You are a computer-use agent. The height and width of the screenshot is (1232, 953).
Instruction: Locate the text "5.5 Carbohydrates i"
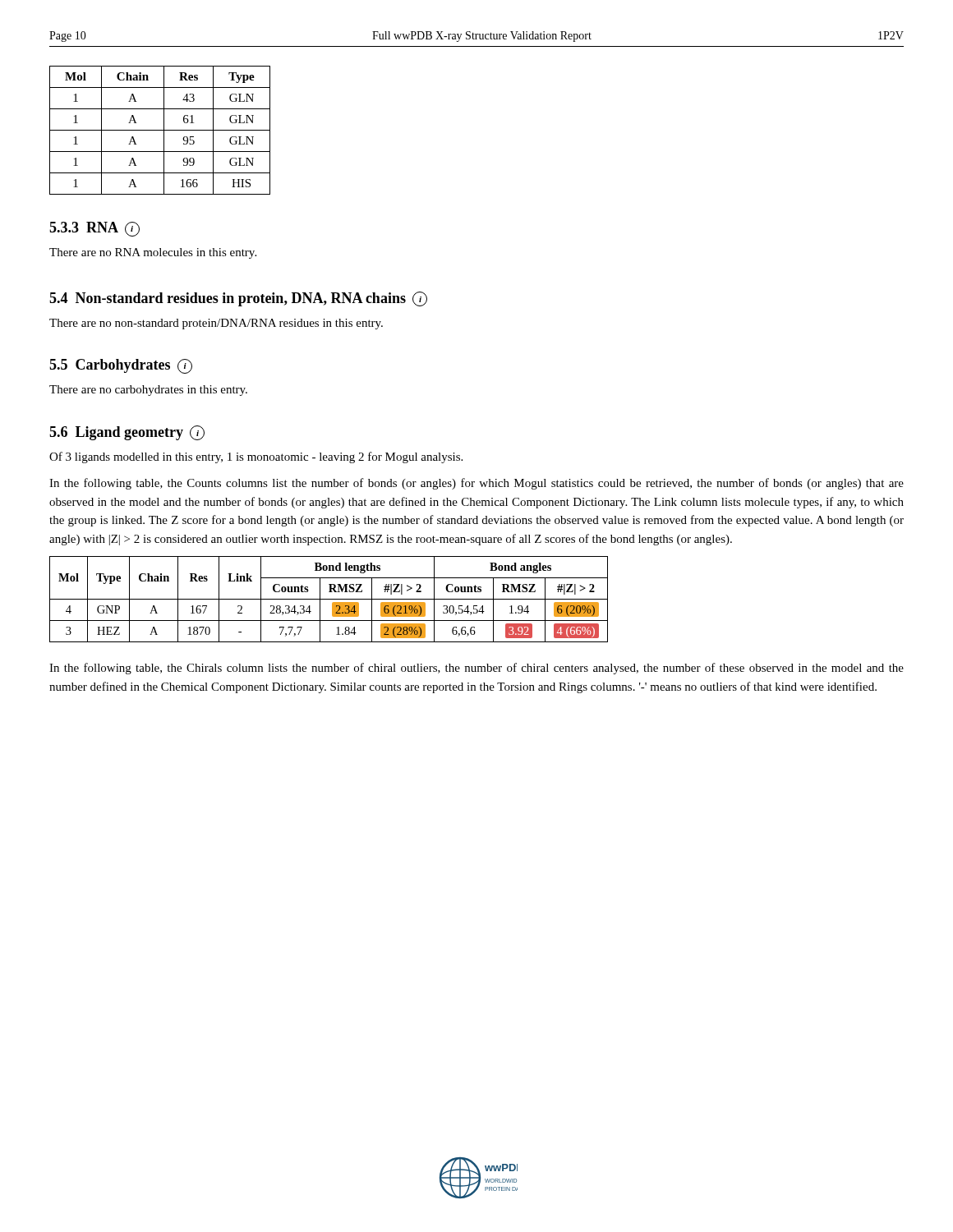click(x=121, y=365)
